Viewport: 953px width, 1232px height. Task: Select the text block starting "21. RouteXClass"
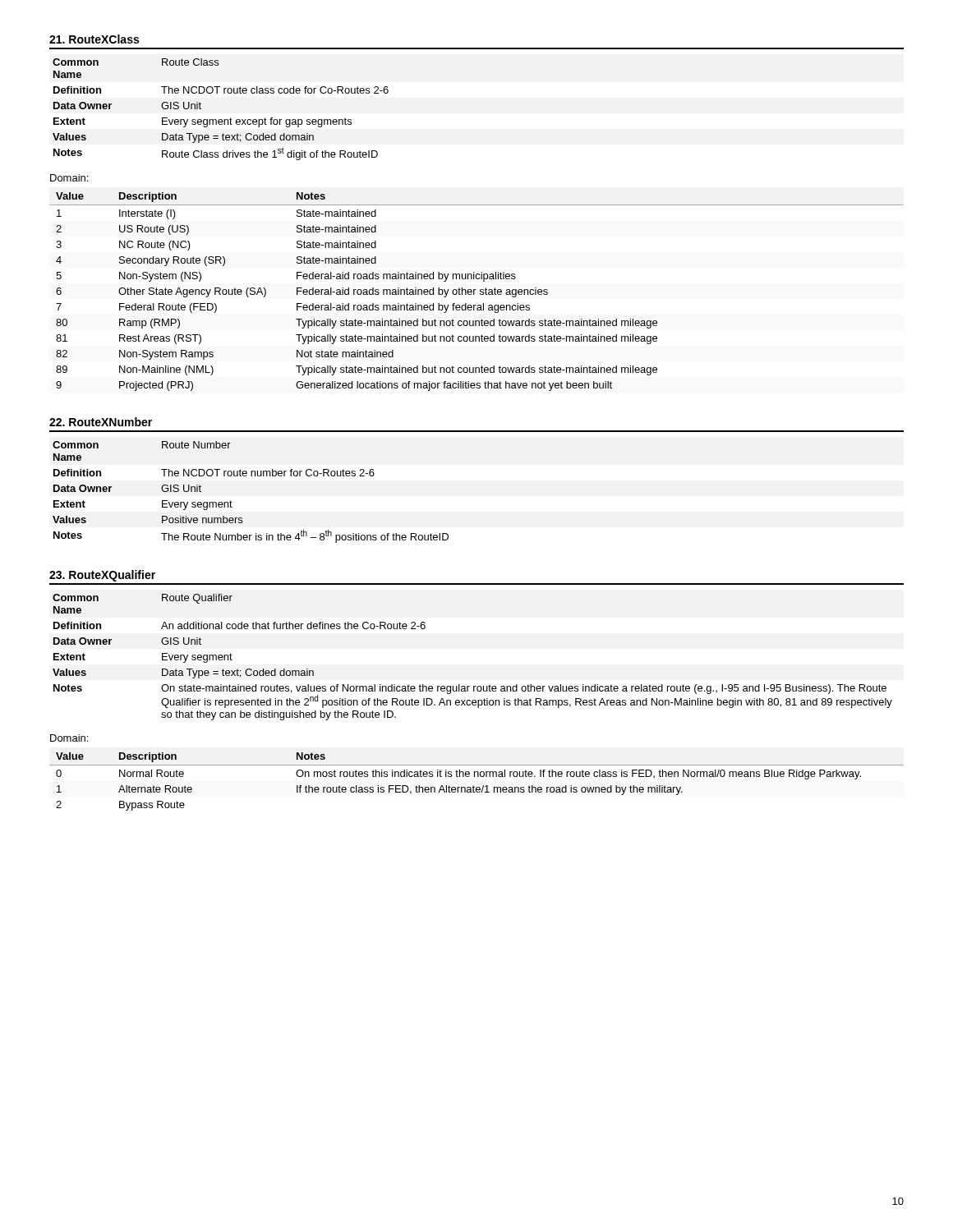point(476,41)
